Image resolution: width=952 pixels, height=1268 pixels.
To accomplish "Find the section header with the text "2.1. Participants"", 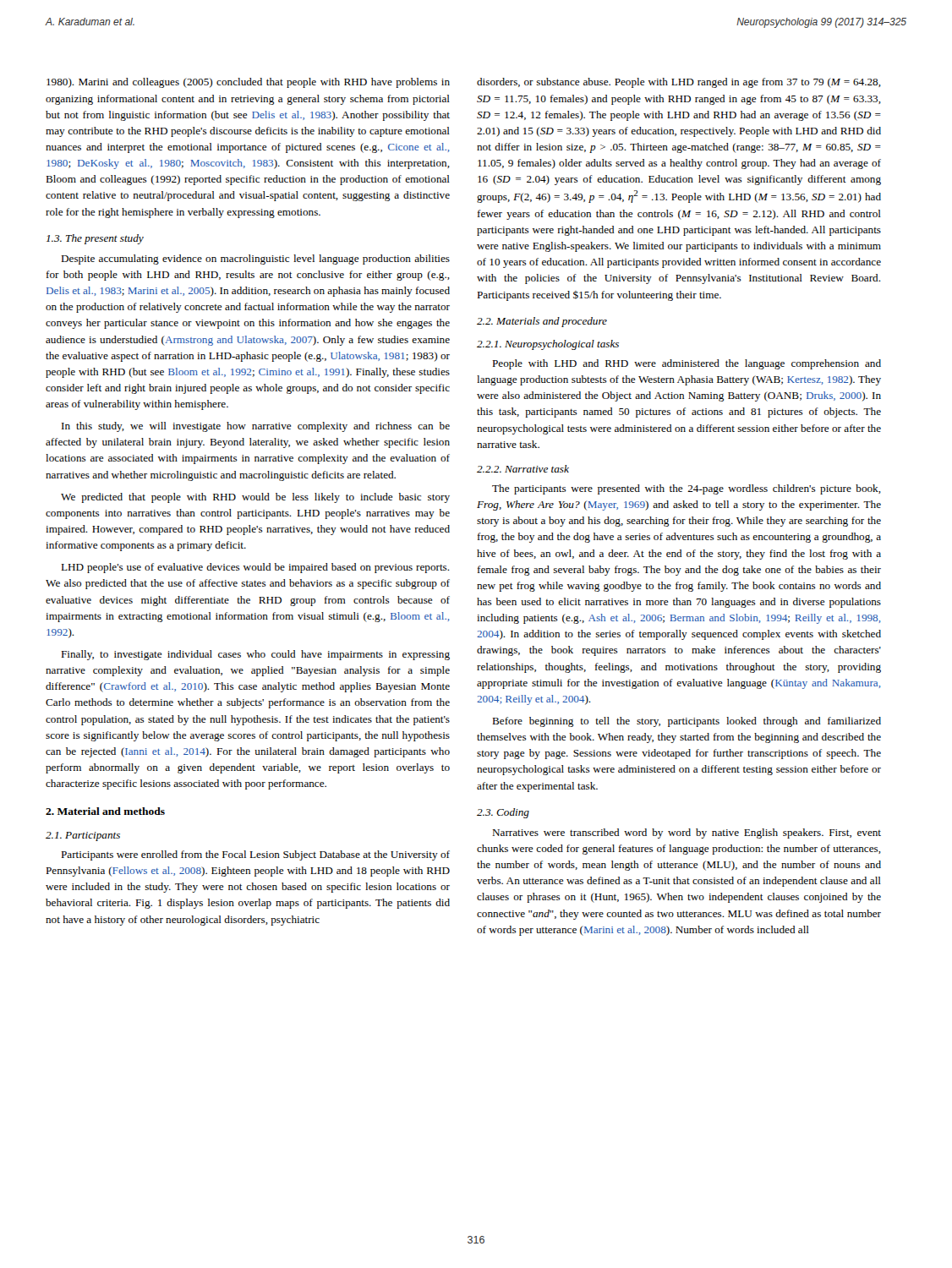I will pos(83,836).
